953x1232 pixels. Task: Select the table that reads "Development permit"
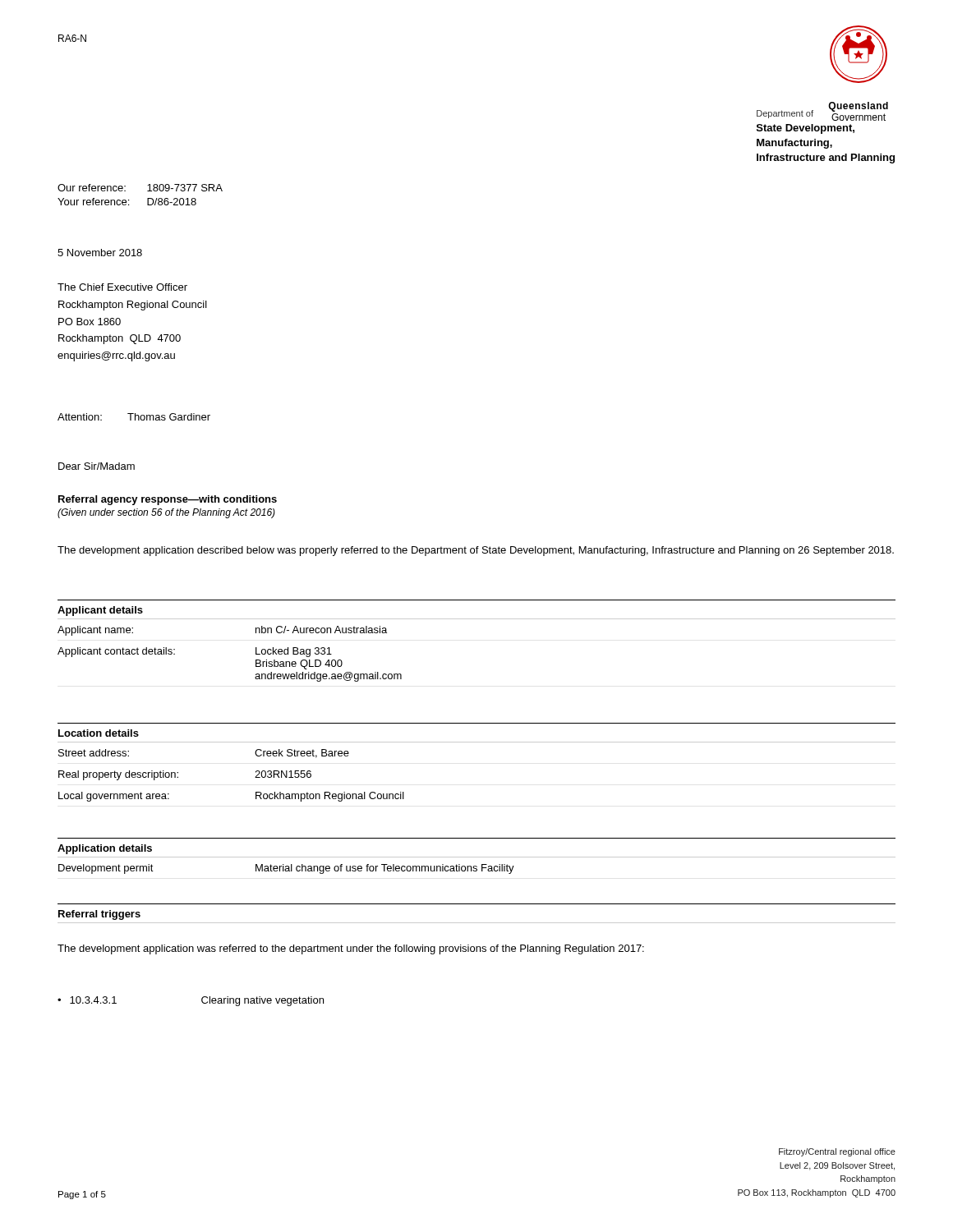(476, 868)
